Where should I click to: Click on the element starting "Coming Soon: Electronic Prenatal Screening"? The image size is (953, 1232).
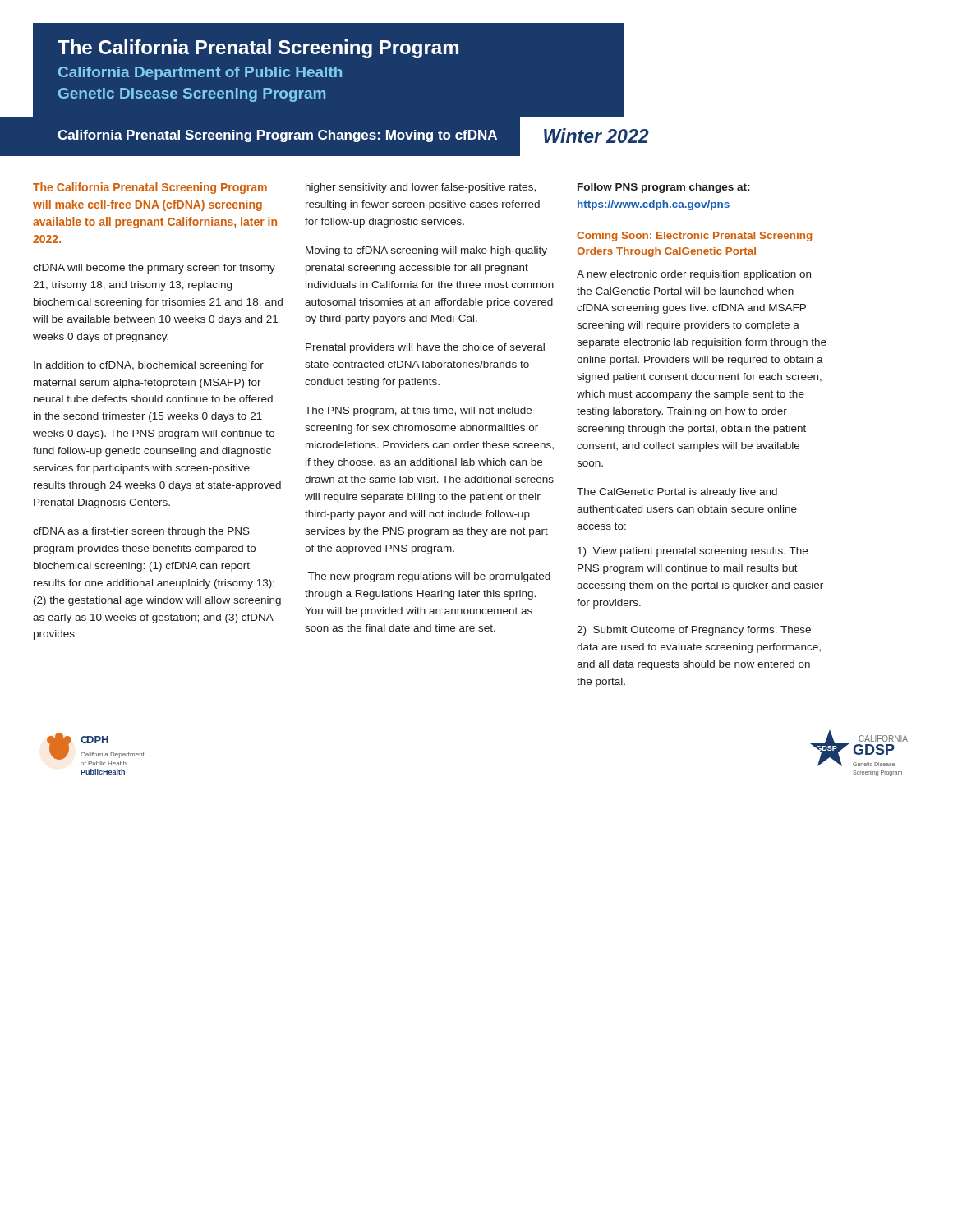coord(695,243)
